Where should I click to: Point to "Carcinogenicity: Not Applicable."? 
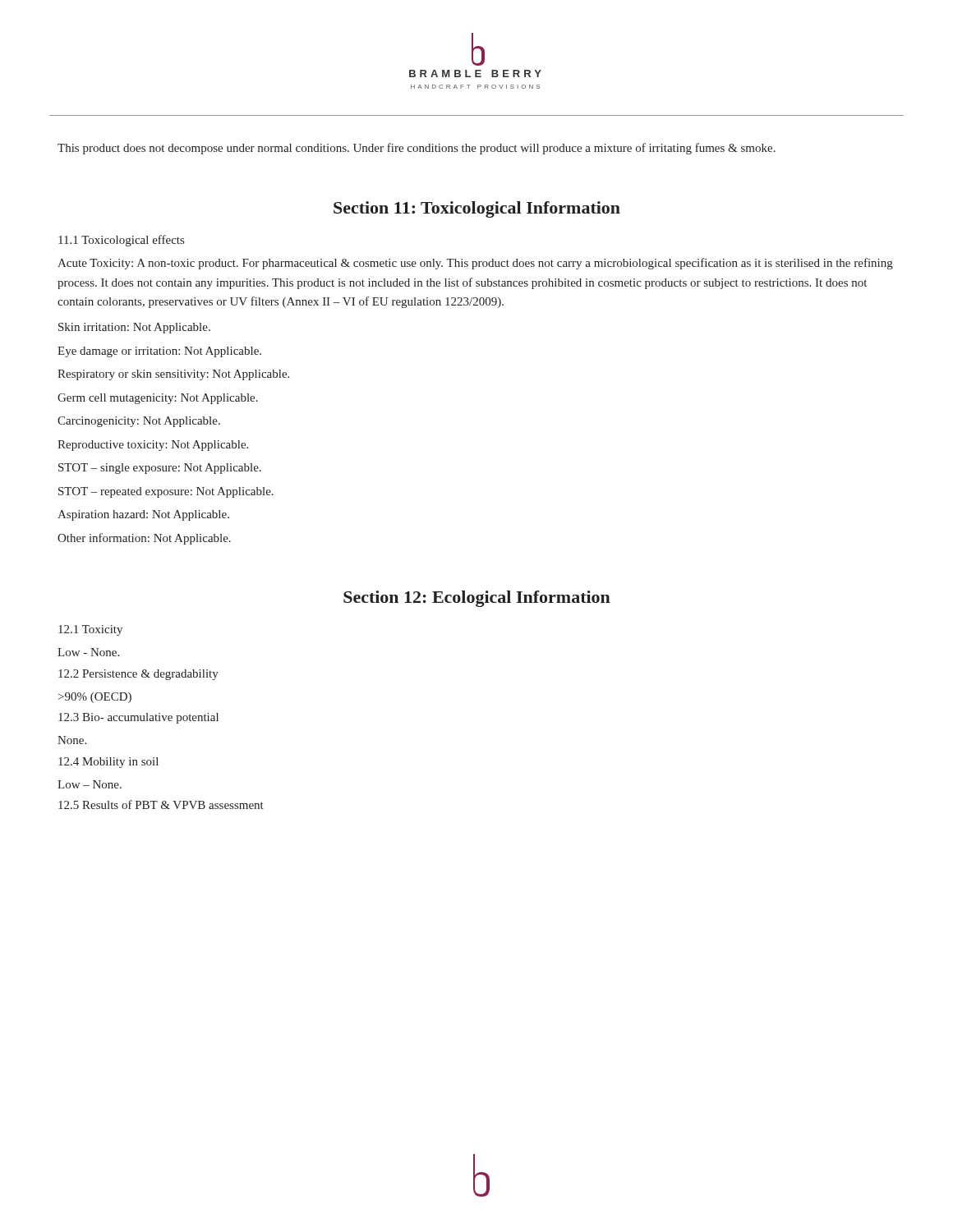[x=139, y=422]
